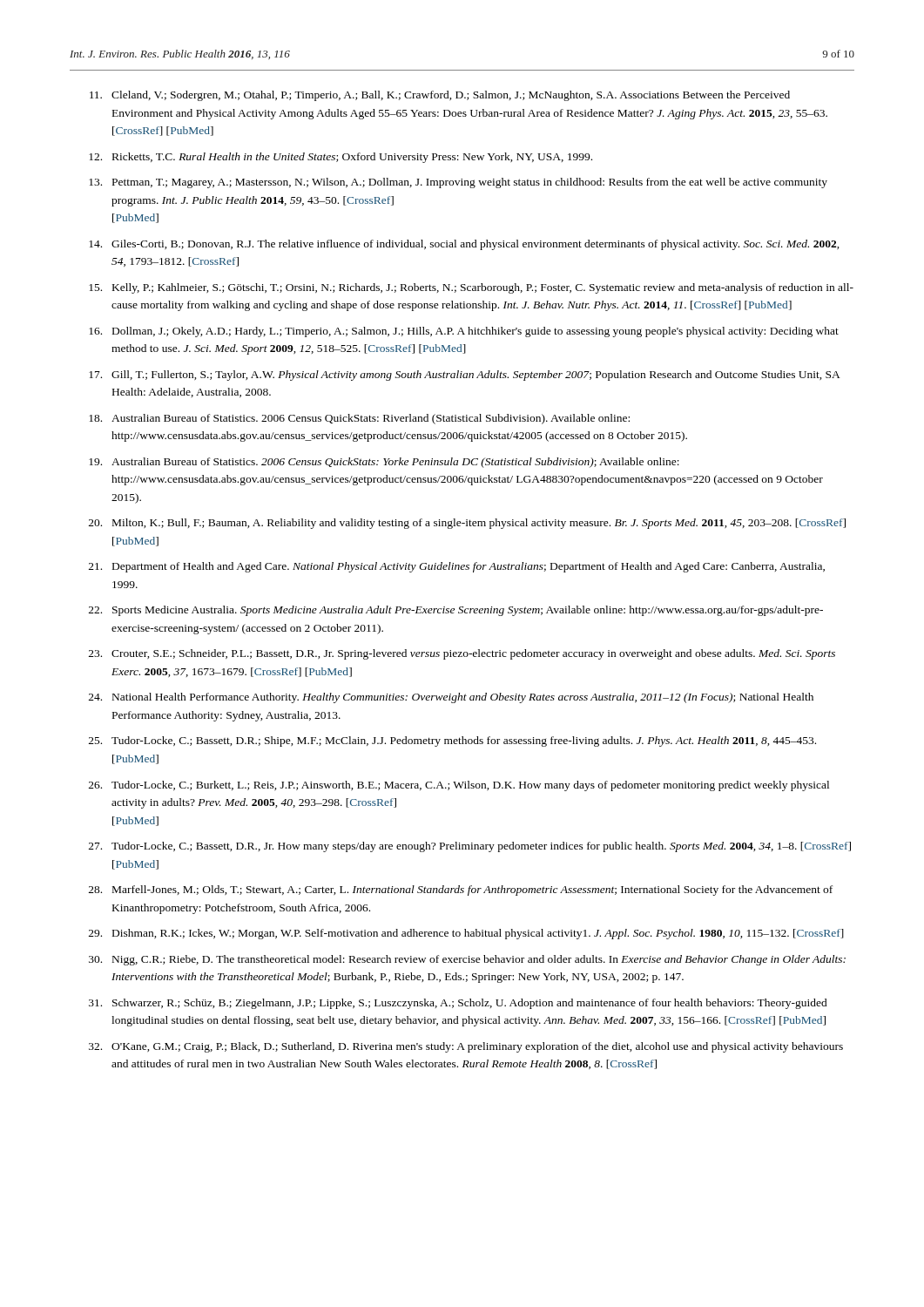
Task: Find the text block starting "15. Kelly, P.;"
Action: (462, 296)
